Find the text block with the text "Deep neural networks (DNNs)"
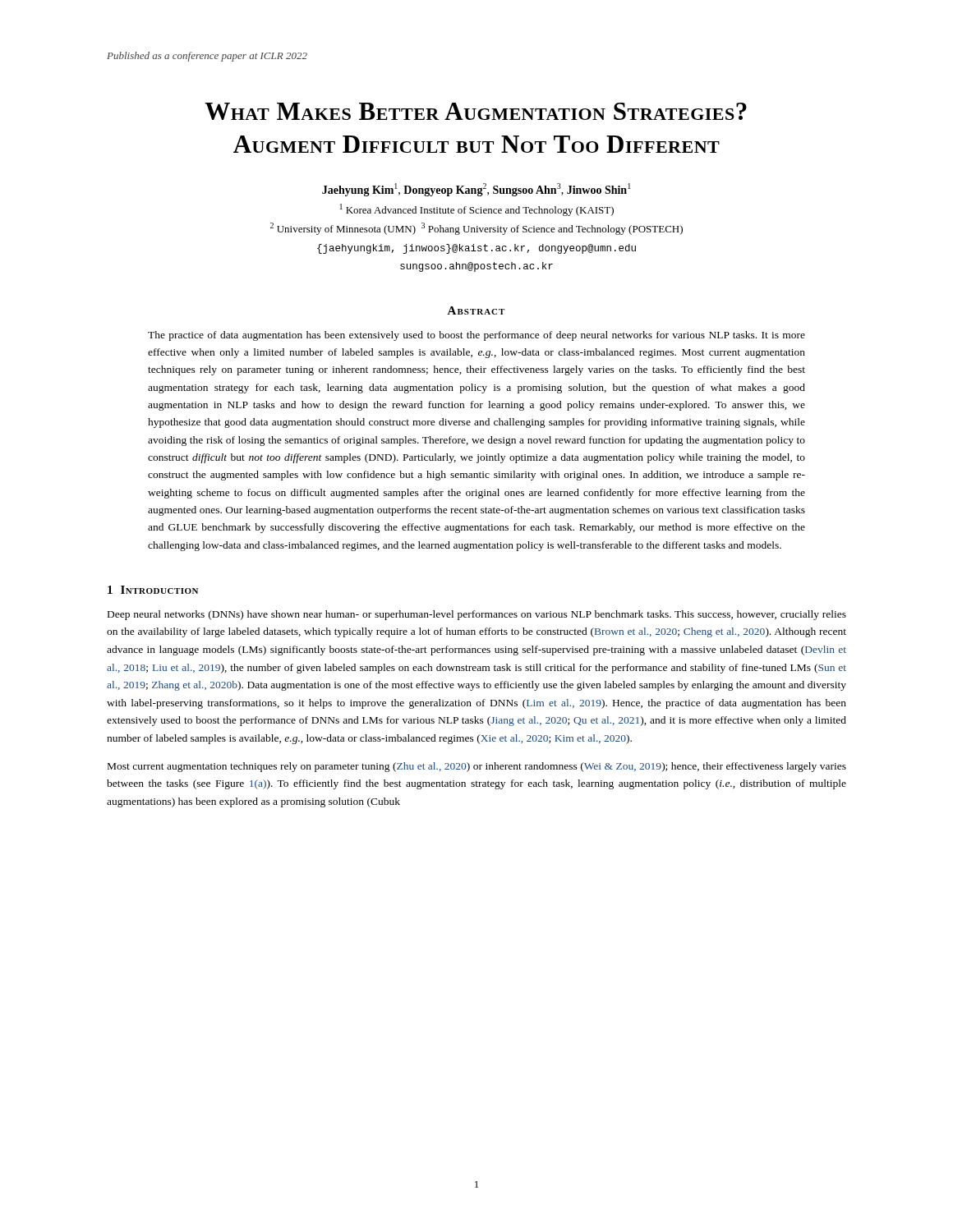The width and height of the screenshot is (953, 1232). [476, 676]
